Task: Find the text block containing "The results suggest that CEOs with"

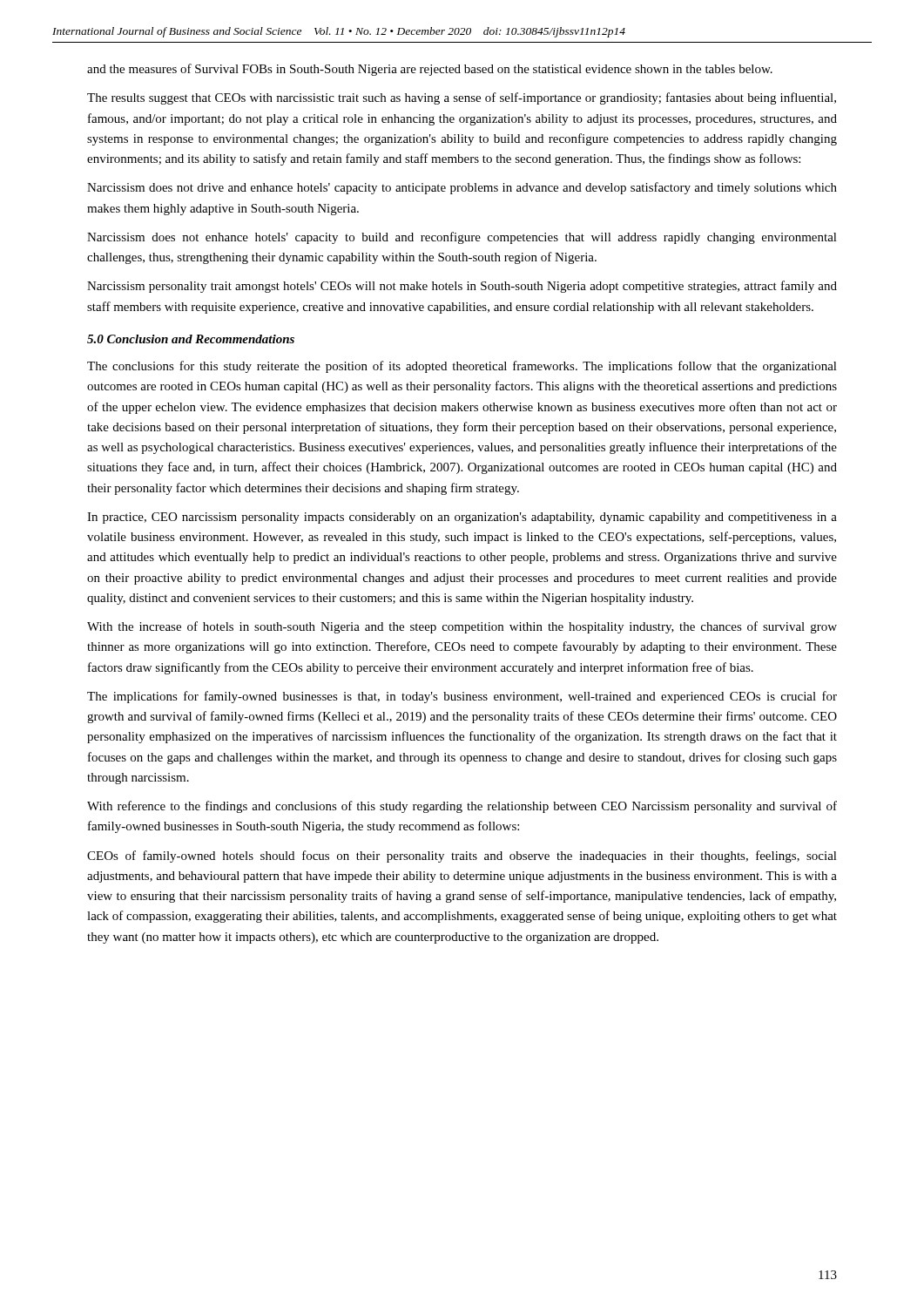Action: click(x=462, y=128)
